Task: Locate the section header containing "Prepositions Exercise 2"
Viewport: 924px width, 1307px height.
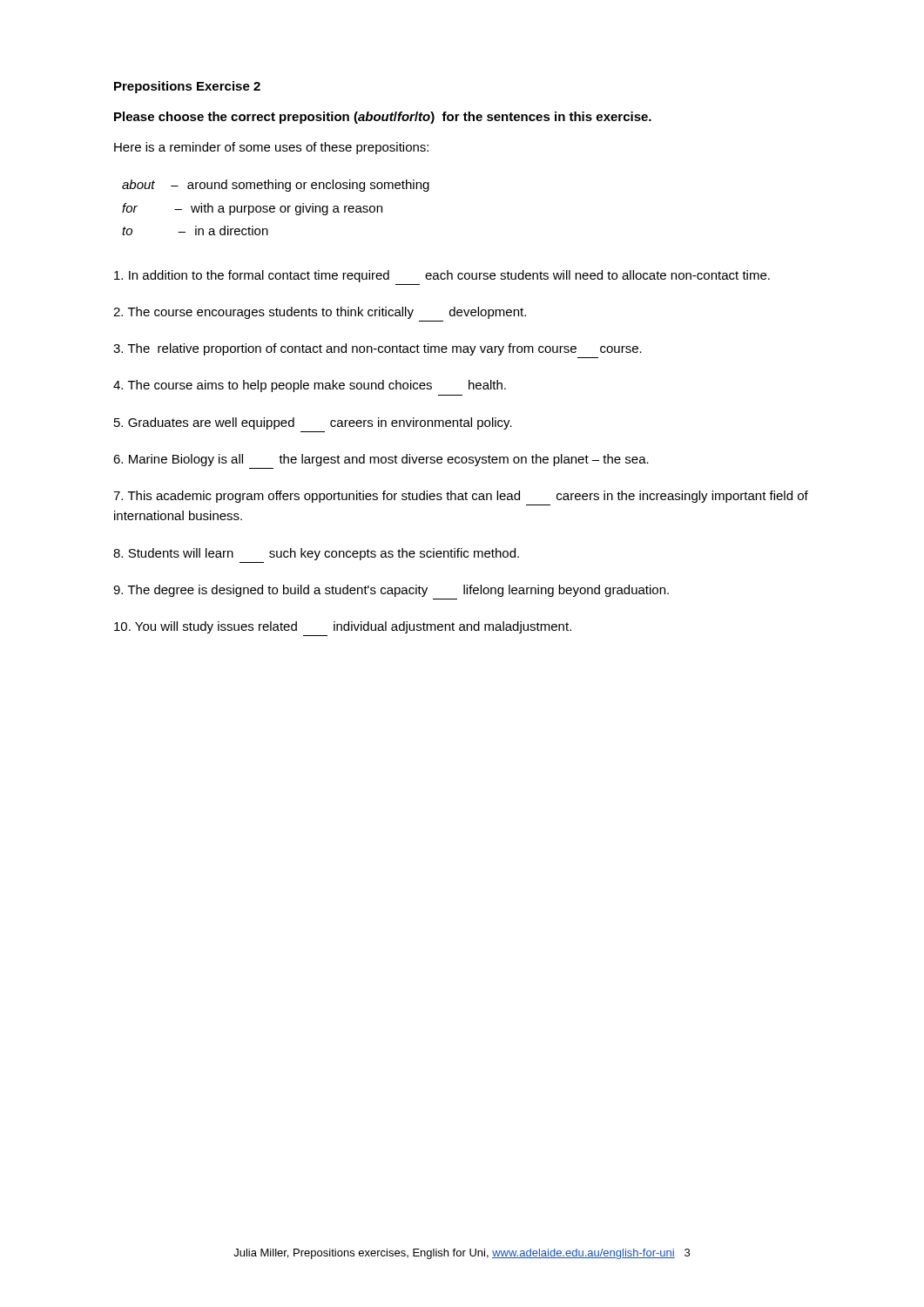Action: point(187,86)
